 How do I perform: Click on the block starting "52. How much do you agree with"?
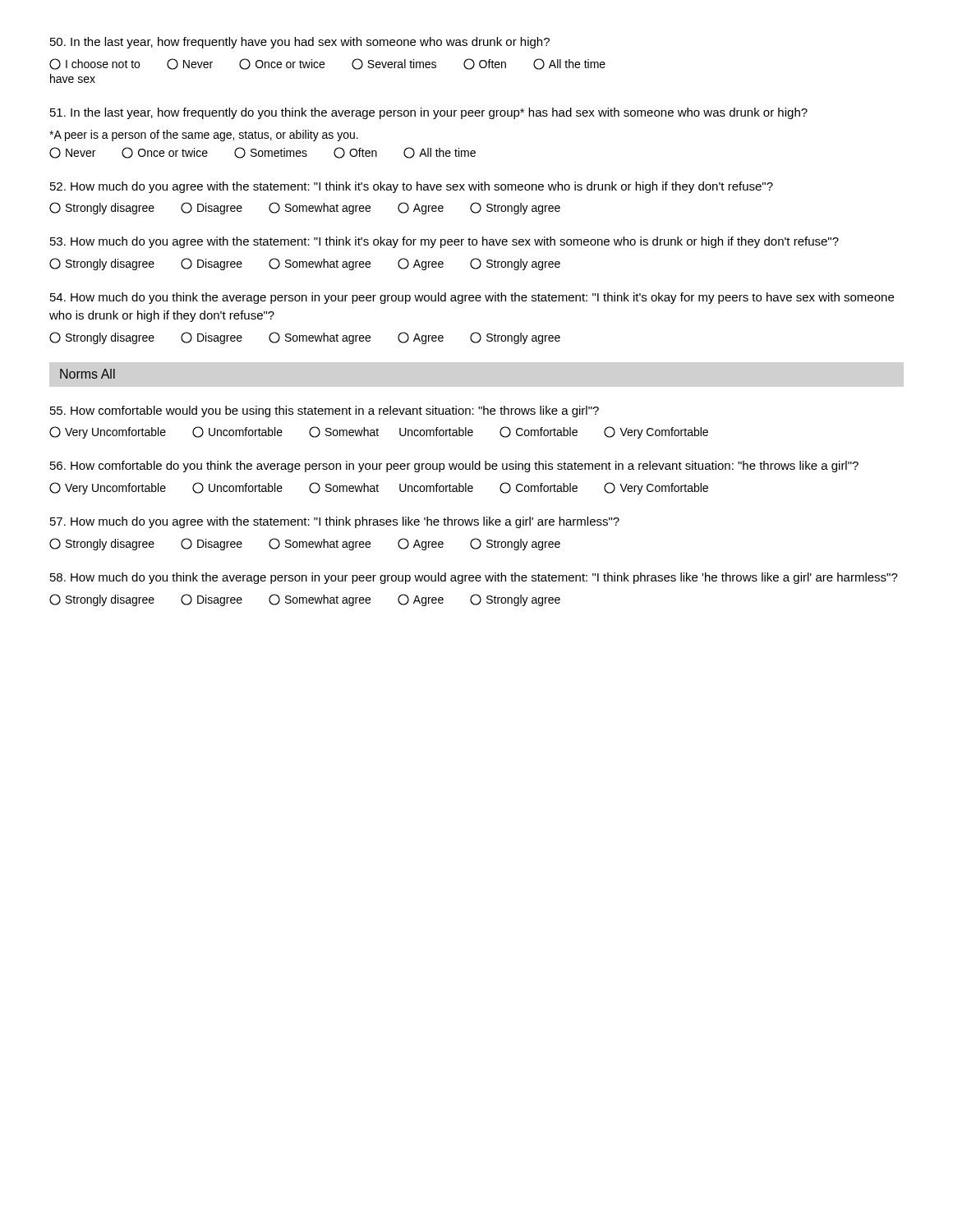[x=476, y=196]
